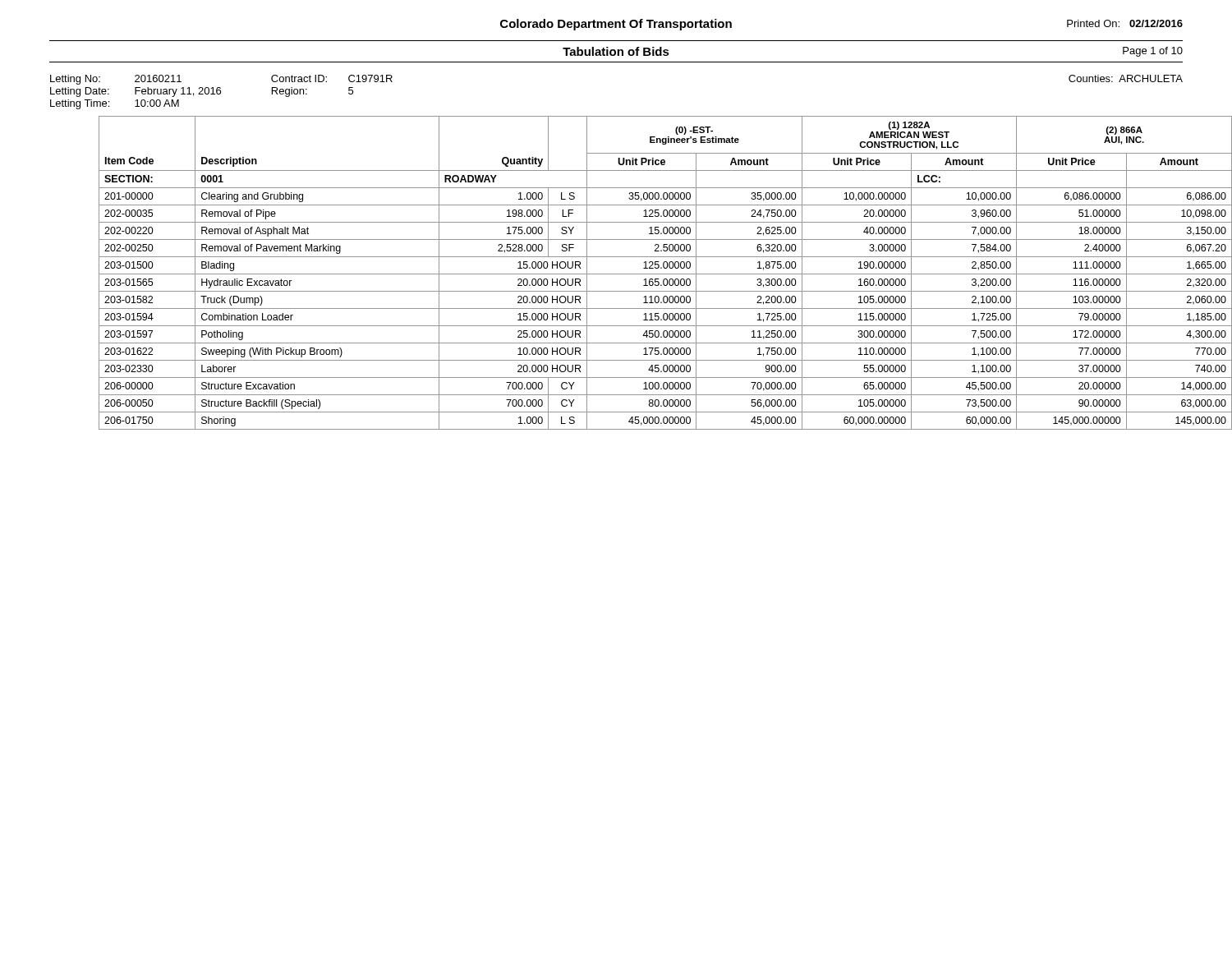Select the text starting "Page 1 of 10"
The image size is (1232, 953).
click(x=1152, y=51)
